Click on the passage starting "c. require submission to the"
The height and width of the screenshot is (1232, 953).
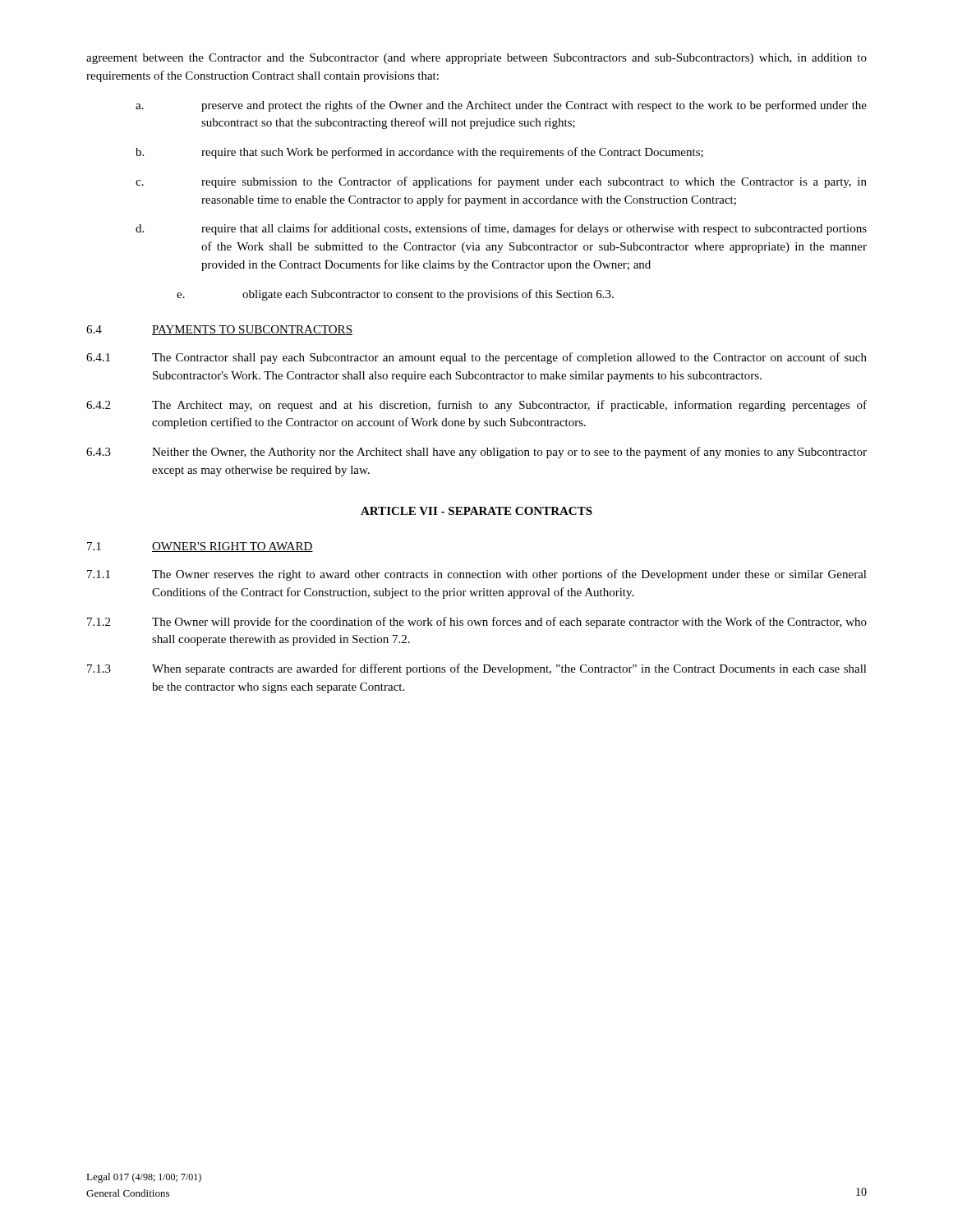pyautogui.click(x=476, y=191)
